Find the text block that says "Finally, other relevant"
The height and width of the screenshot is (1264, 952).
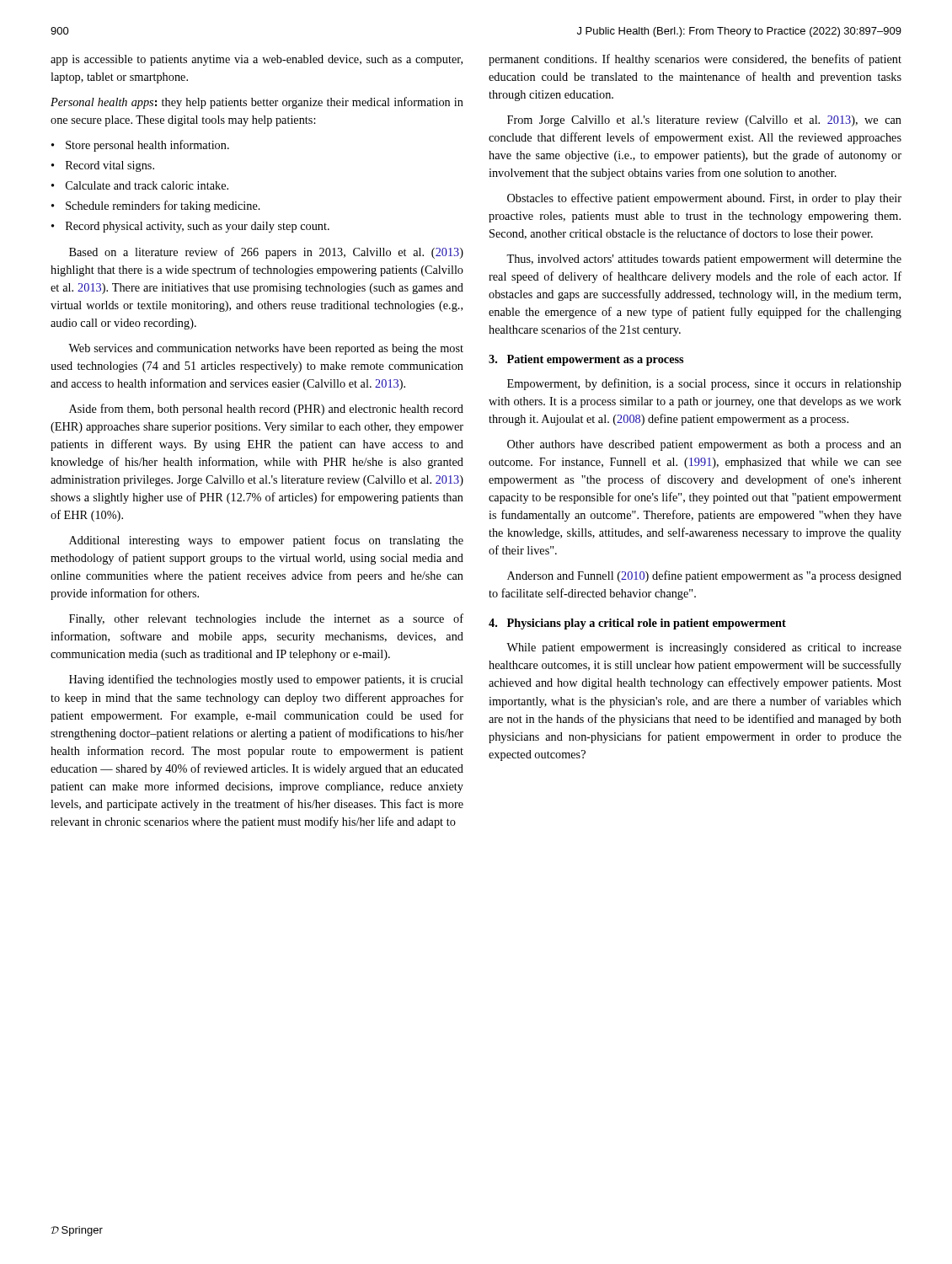point(257,637)
